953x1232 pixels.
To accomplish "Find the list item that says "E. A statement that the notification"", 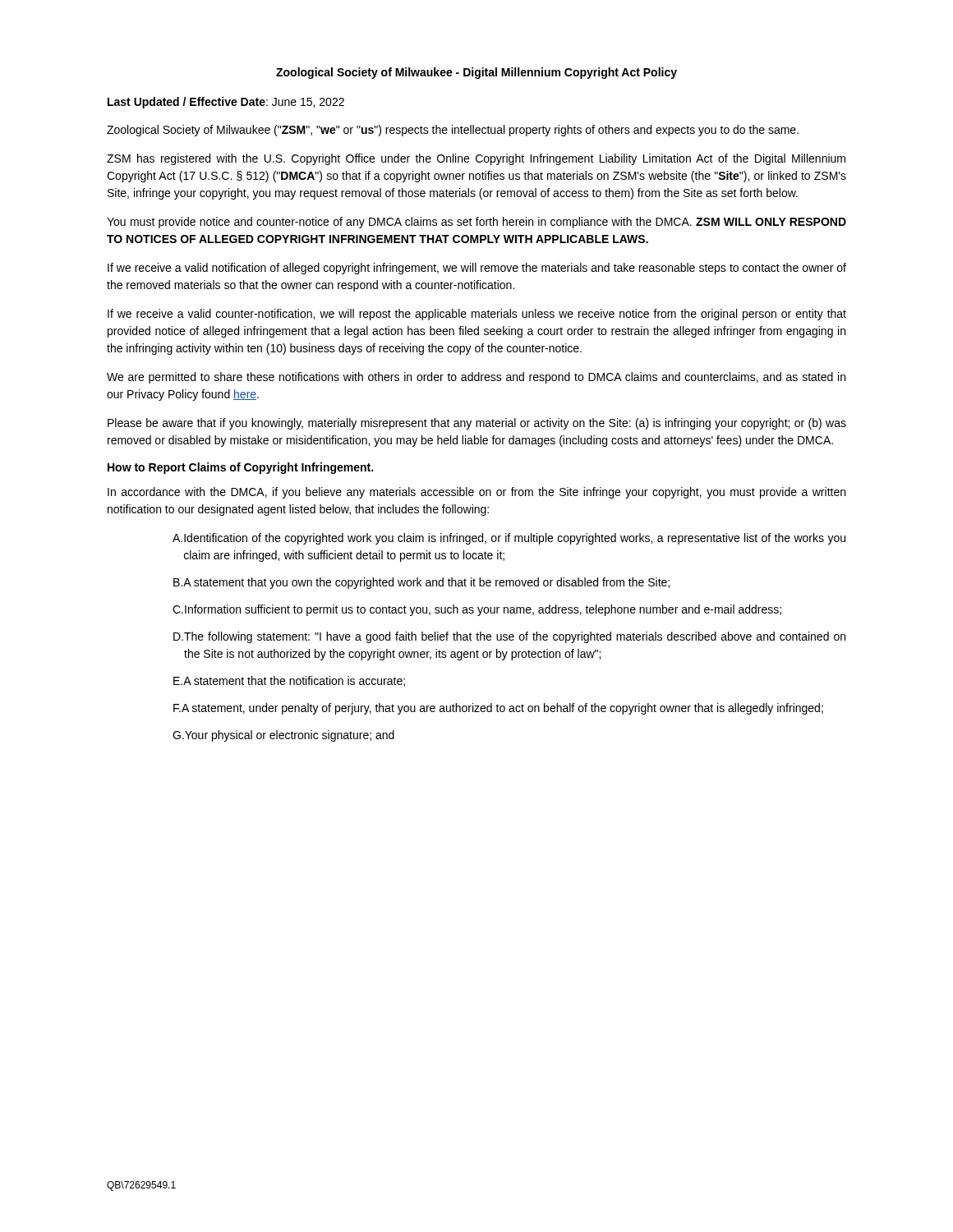I will [x=289, y=681].
